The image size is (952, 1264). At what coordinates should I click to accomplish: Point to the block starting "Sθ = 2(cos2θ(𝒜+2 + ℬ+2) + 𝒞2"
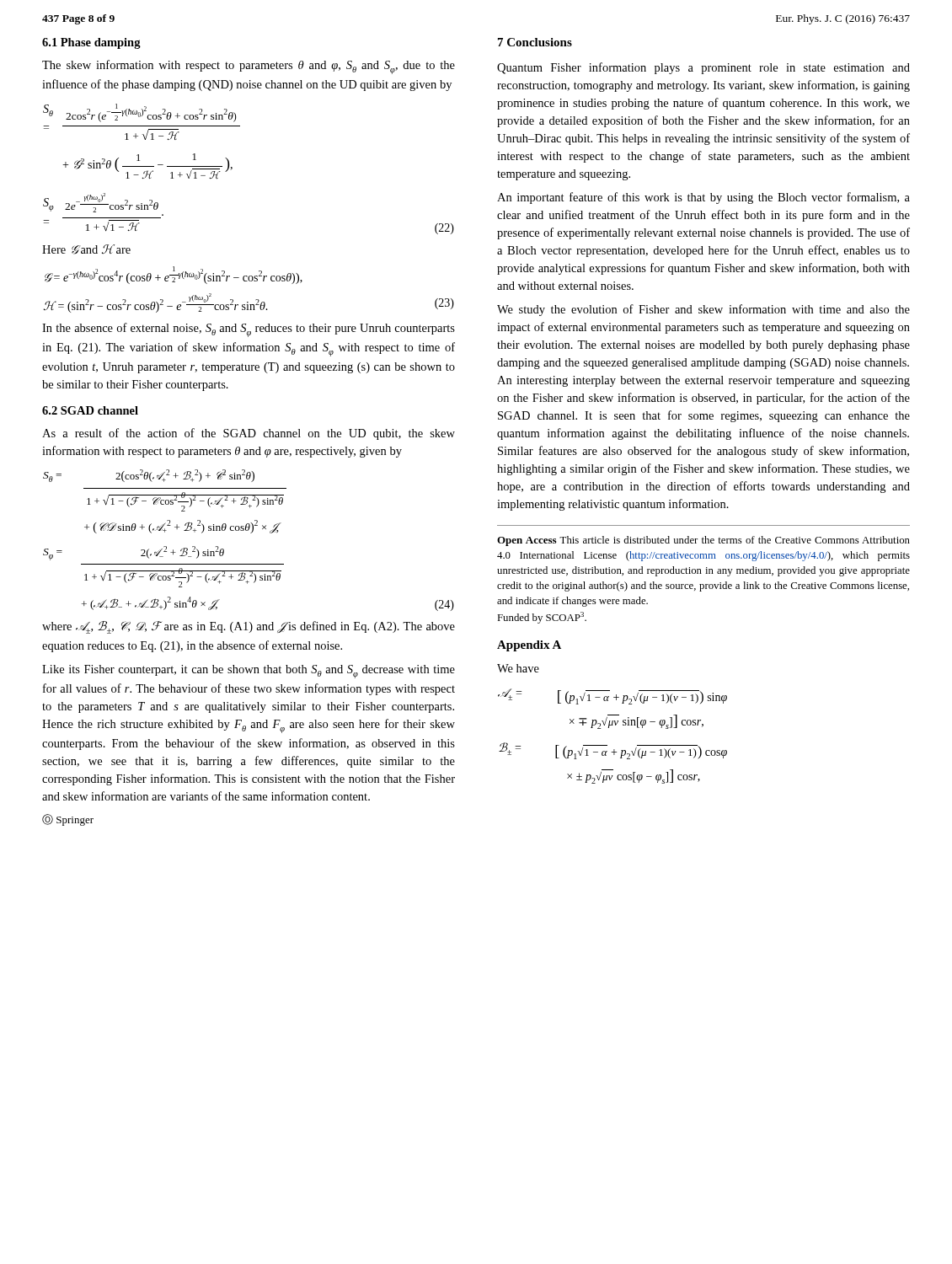pos(249,540)
